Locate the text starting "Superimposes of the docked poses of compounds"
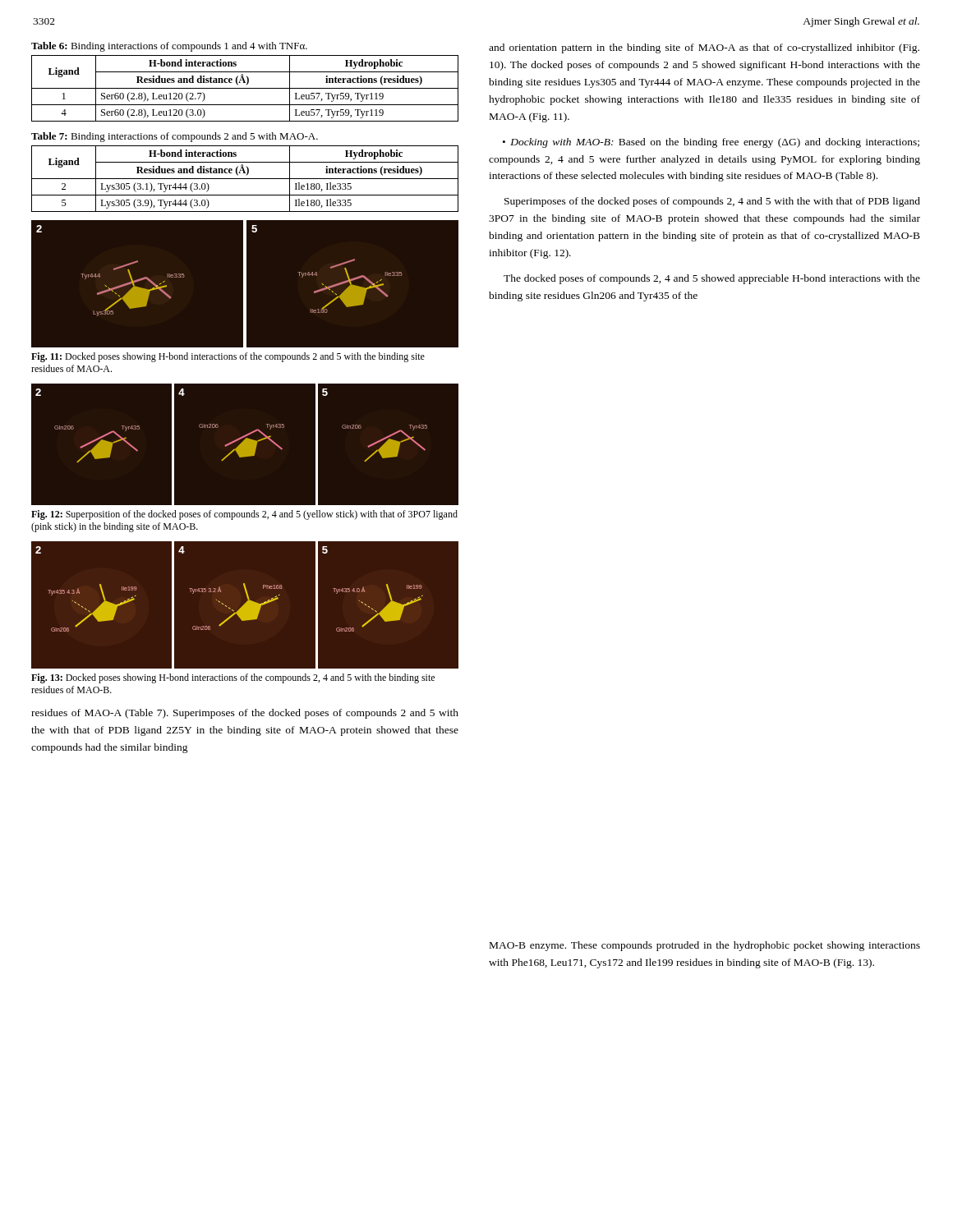 [704, 227]
